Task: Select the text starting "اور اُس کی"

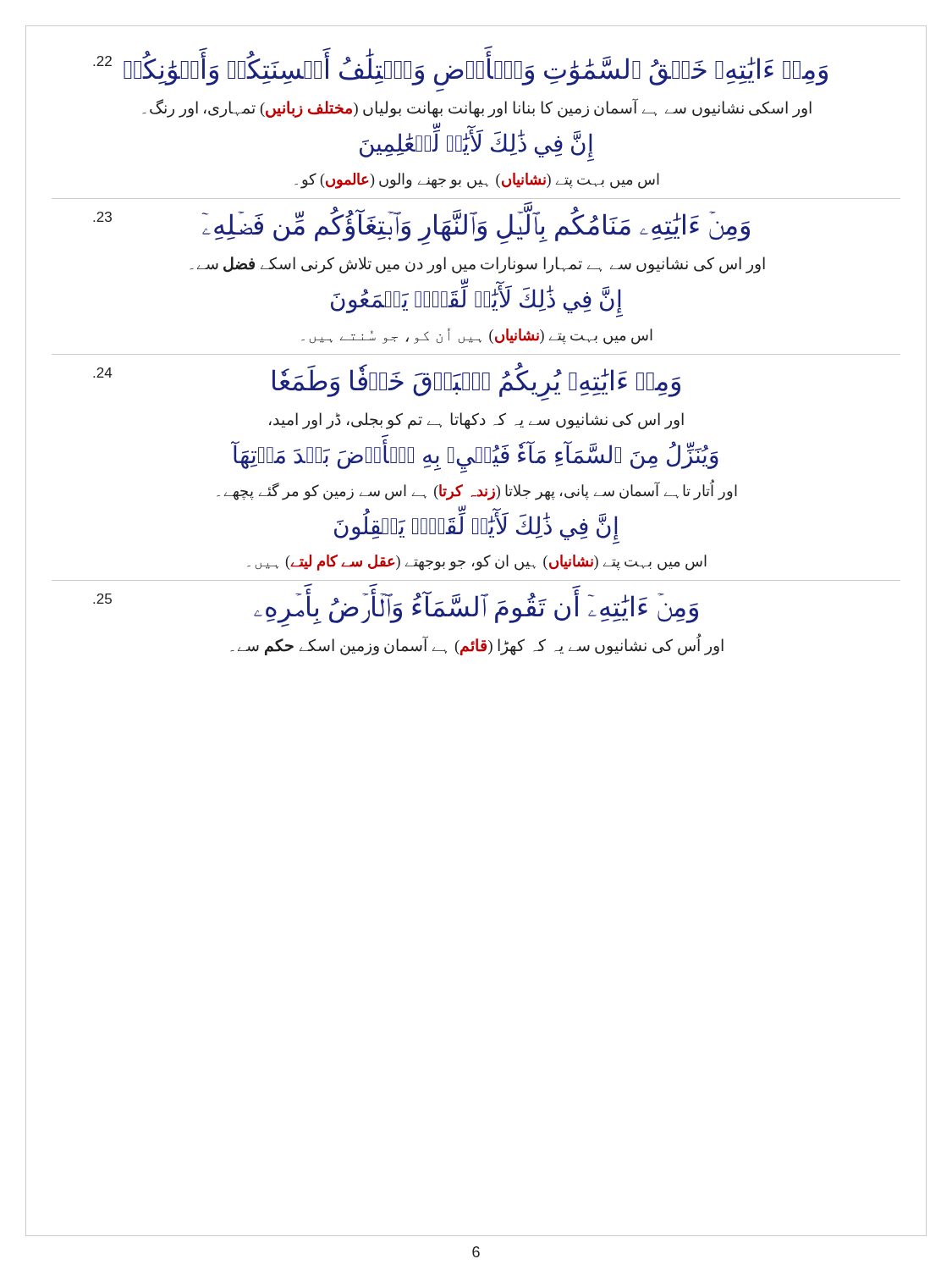Action: click(476, 646)
